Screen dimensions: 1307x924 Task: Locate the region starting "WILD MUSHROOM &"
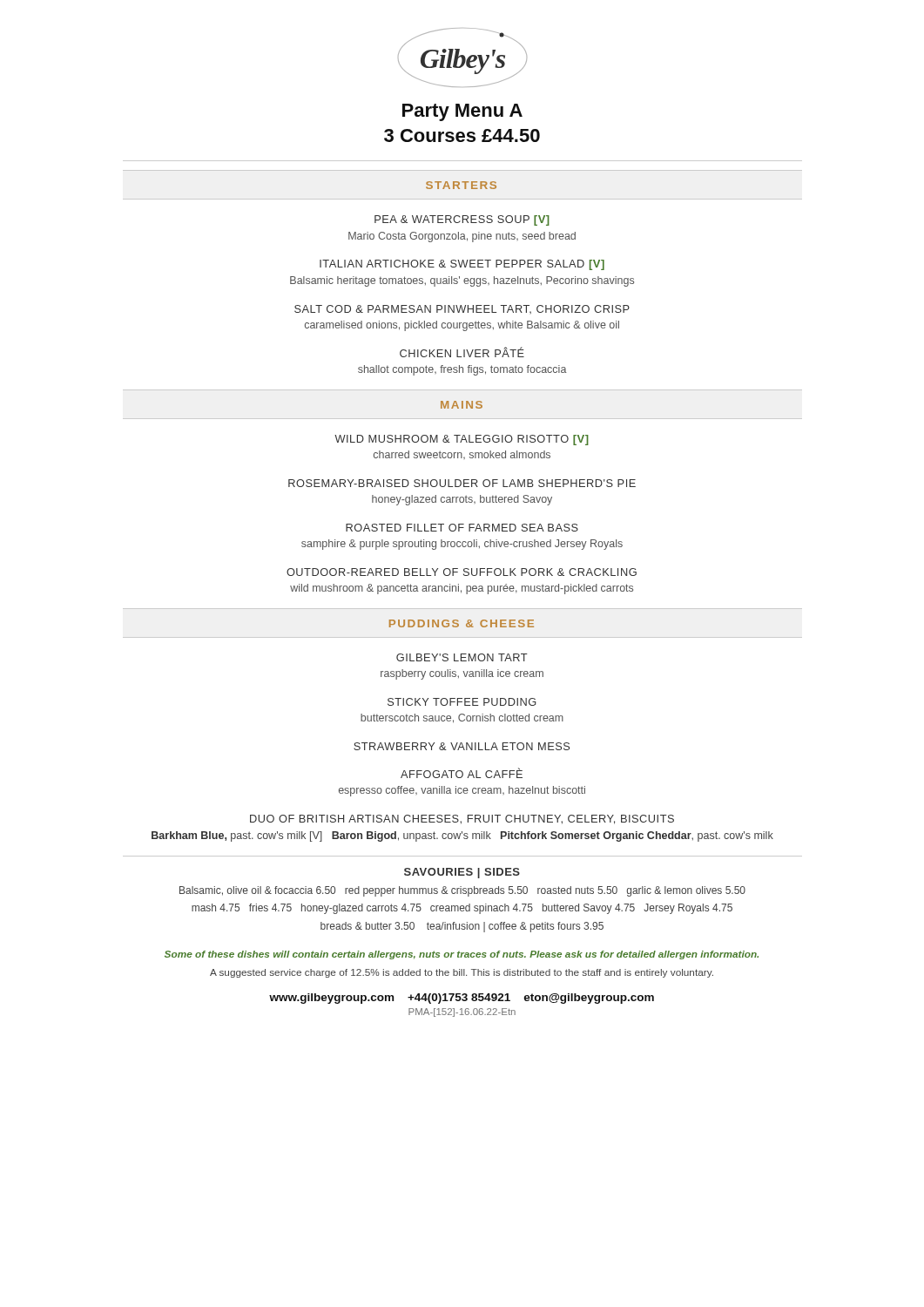462,447
